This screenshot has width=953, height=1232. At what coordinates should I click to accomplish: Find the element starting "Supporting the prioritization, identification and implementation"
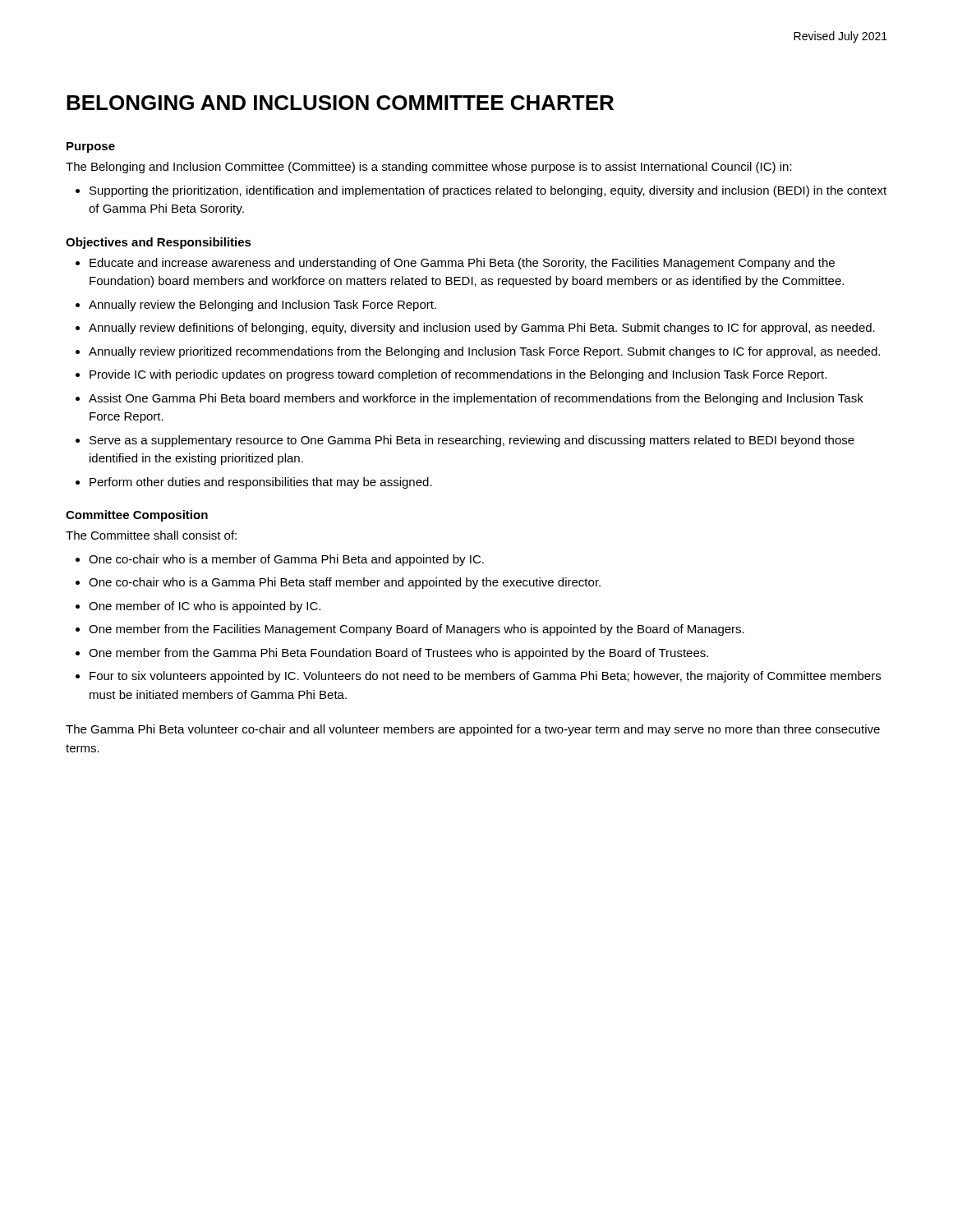point(488,199)
